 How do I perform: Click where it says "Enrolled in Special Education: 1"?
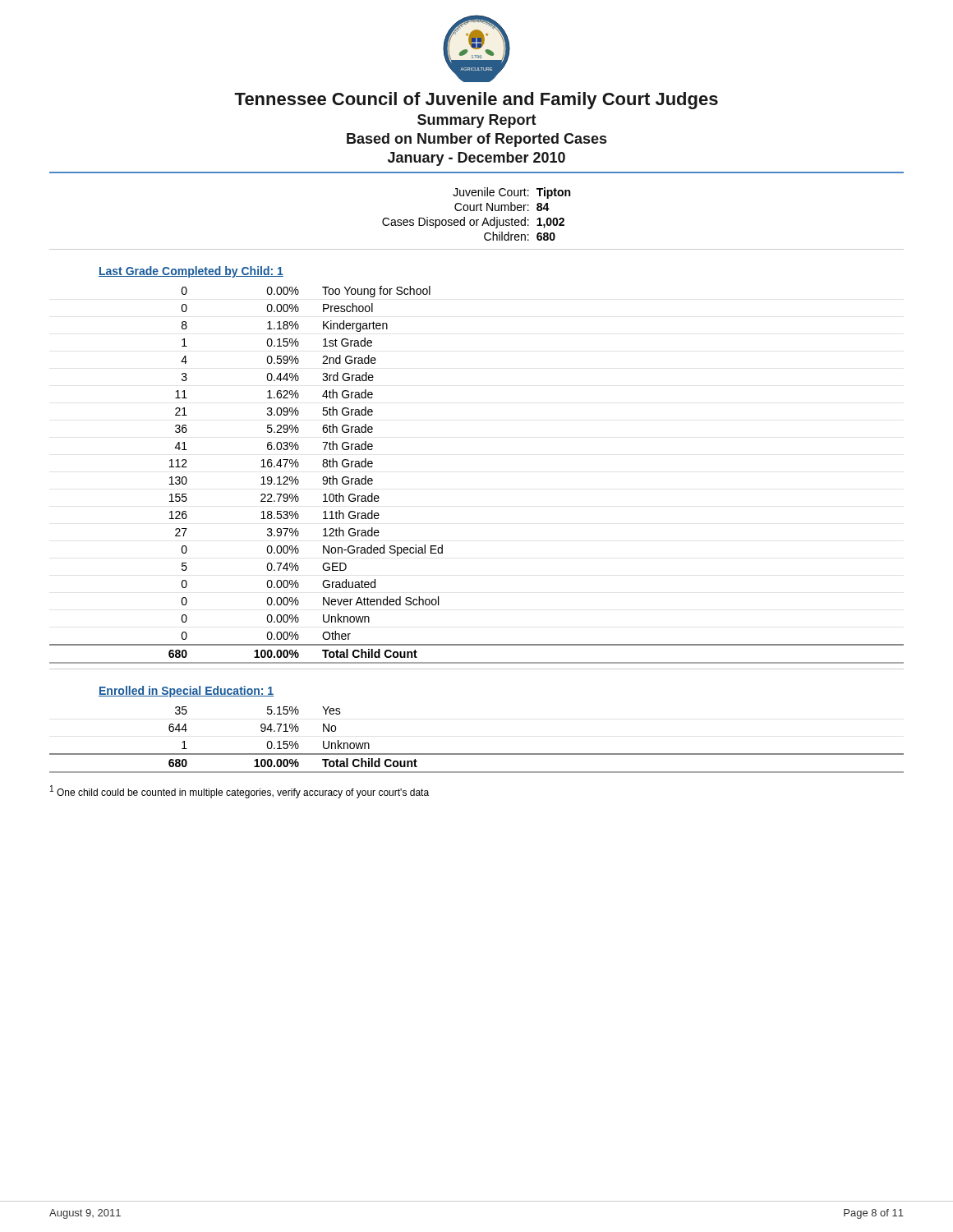186,691
